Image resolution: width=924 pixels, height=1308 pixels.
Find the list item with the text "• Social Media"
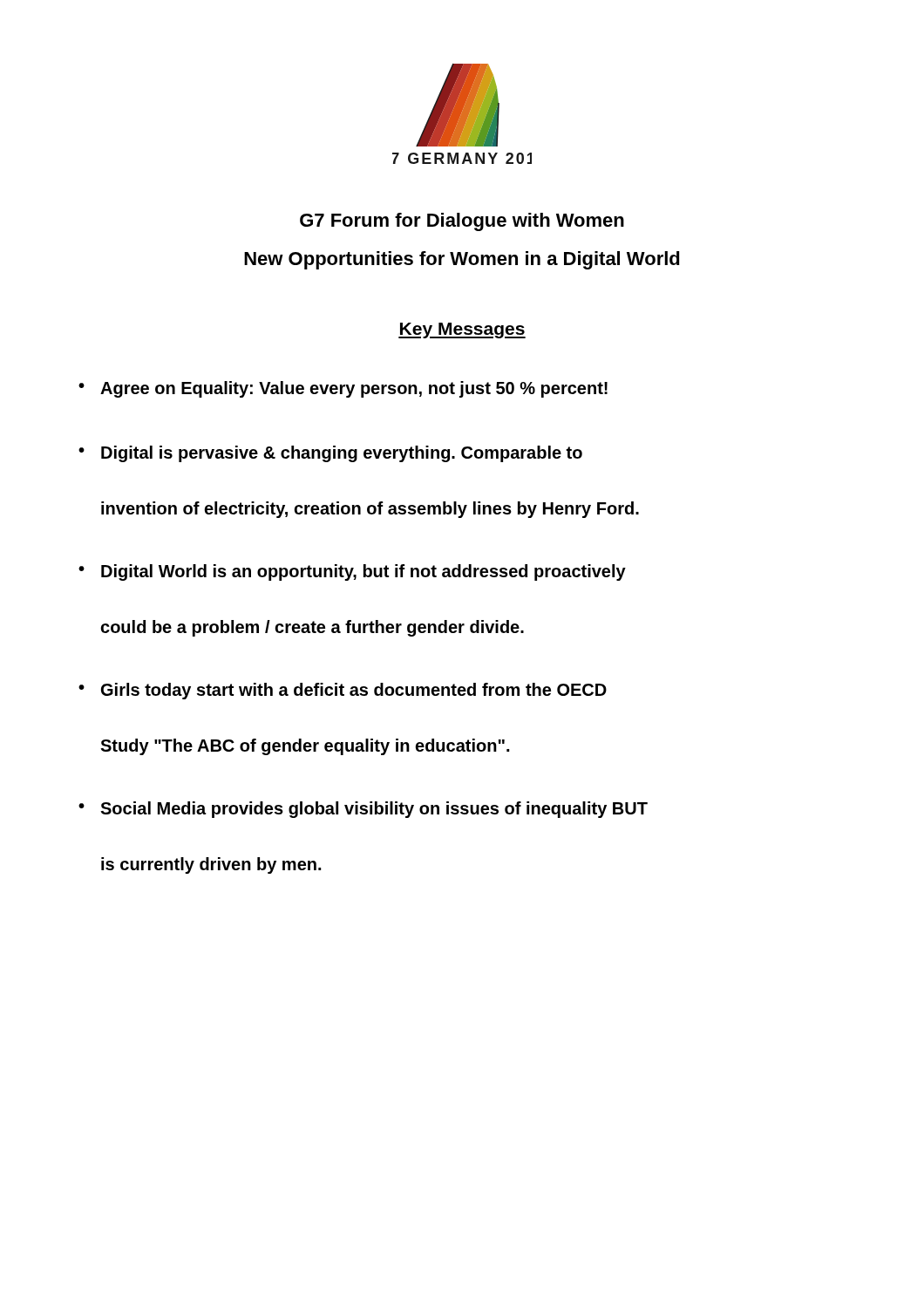(363, 810)
